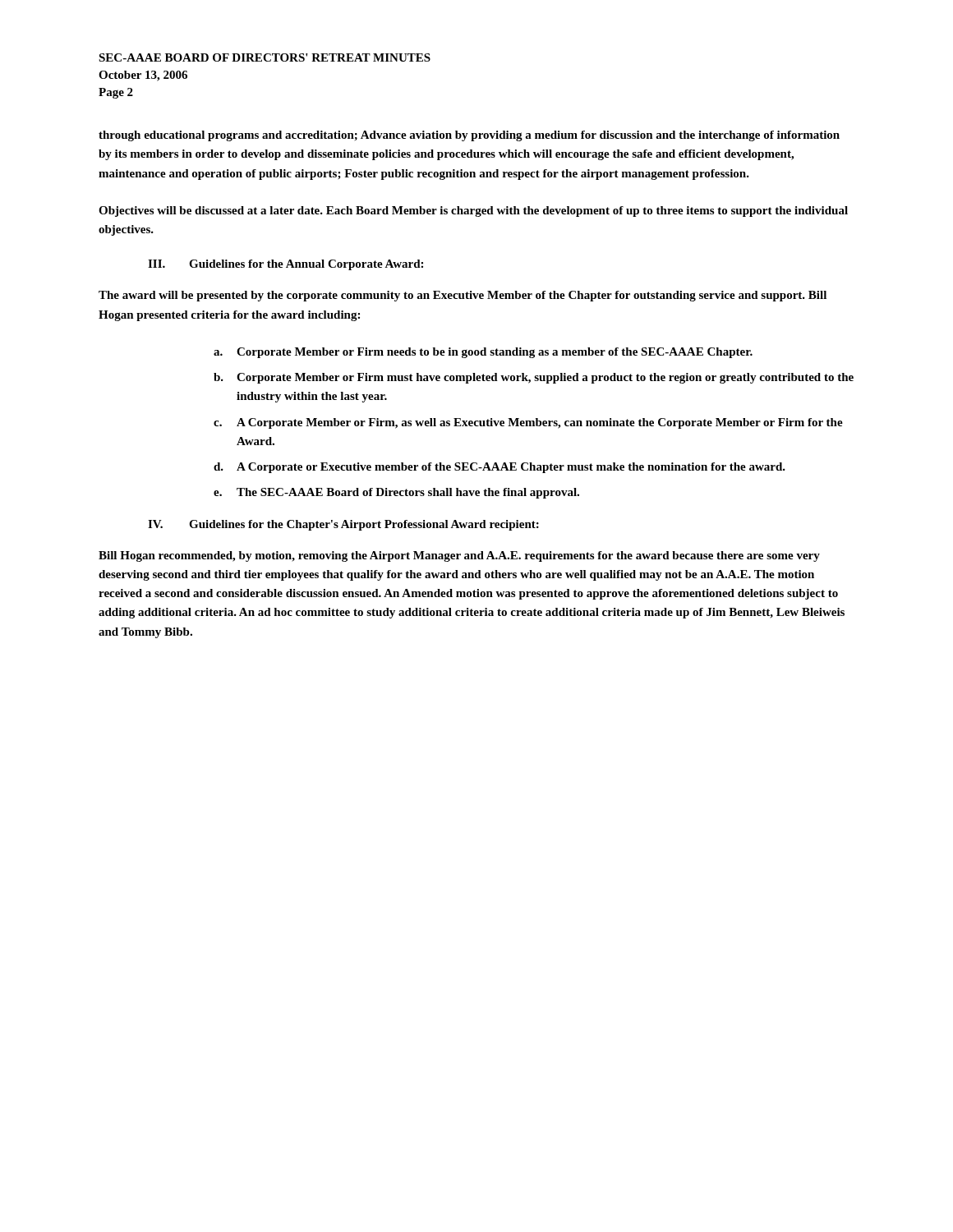The image size is (953, 1232).
Task: Find the block on this page that starts "b. Corporate Member or"
Action: [534, 387]
